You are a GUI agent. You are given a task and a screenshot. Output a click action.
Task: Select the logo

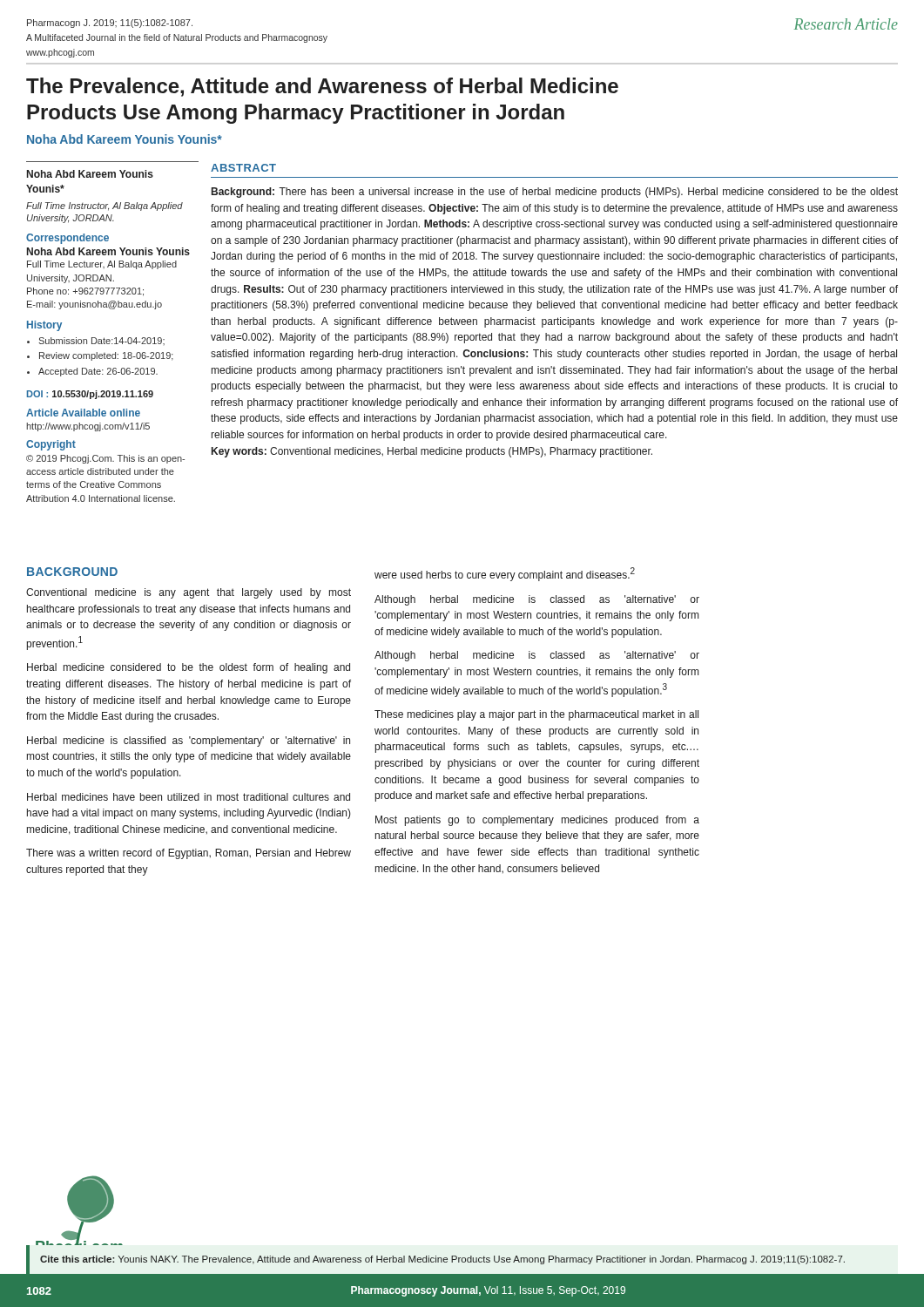tap(89, 1210)
